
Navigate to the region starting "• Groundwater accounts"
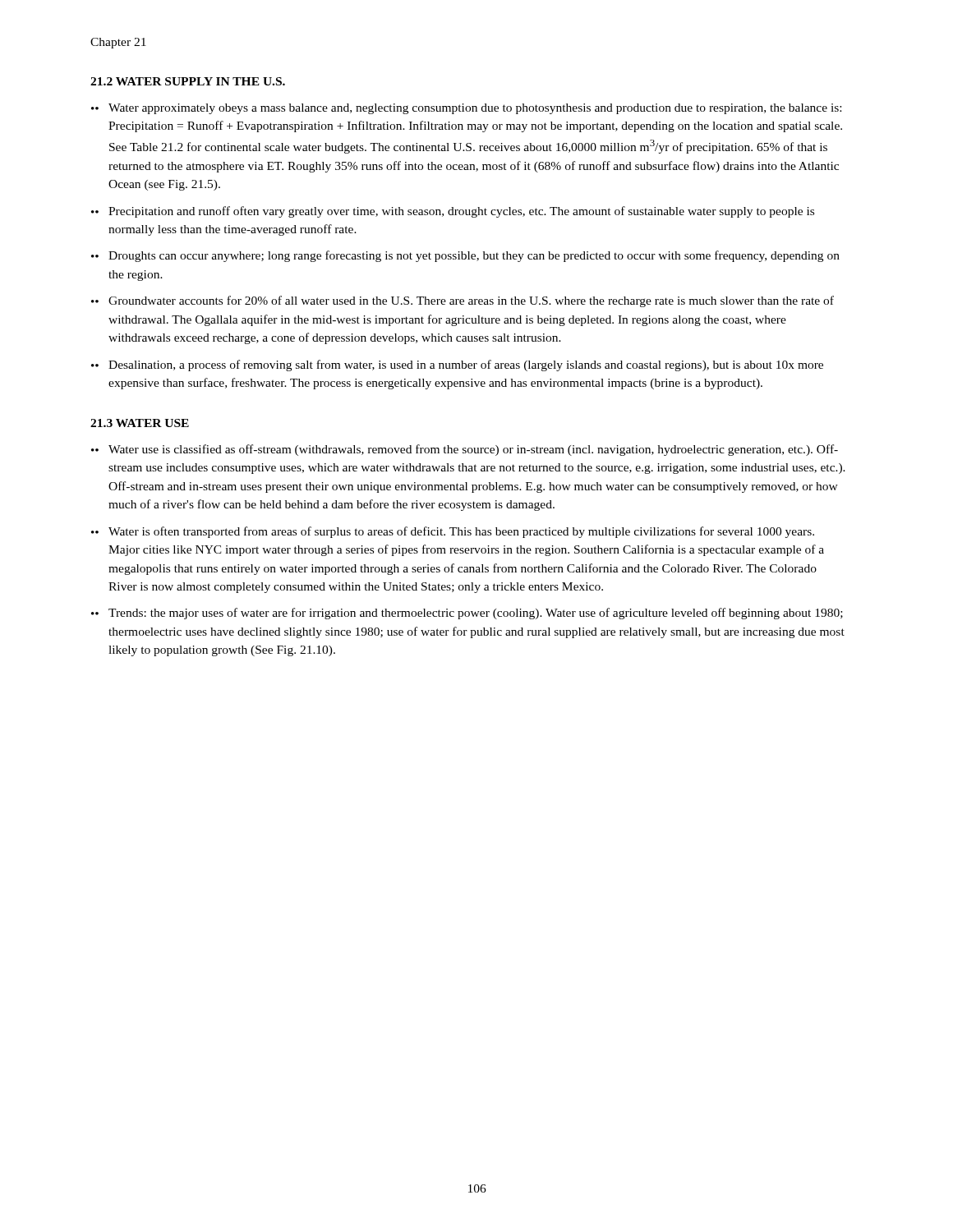click(x=468, y=320)
